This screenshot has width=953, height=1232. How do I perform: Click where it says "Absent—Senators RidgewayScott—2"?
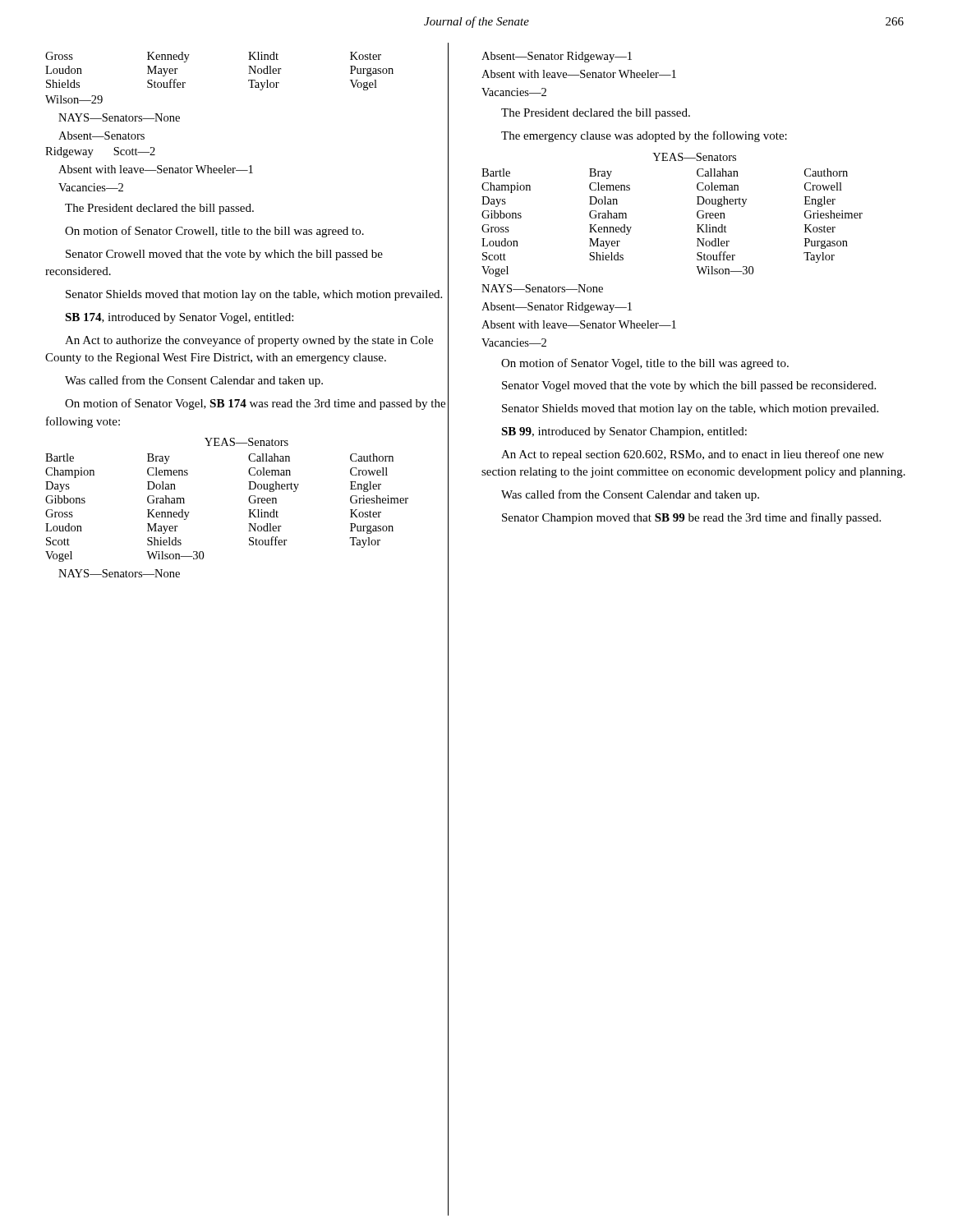[101, 136]
